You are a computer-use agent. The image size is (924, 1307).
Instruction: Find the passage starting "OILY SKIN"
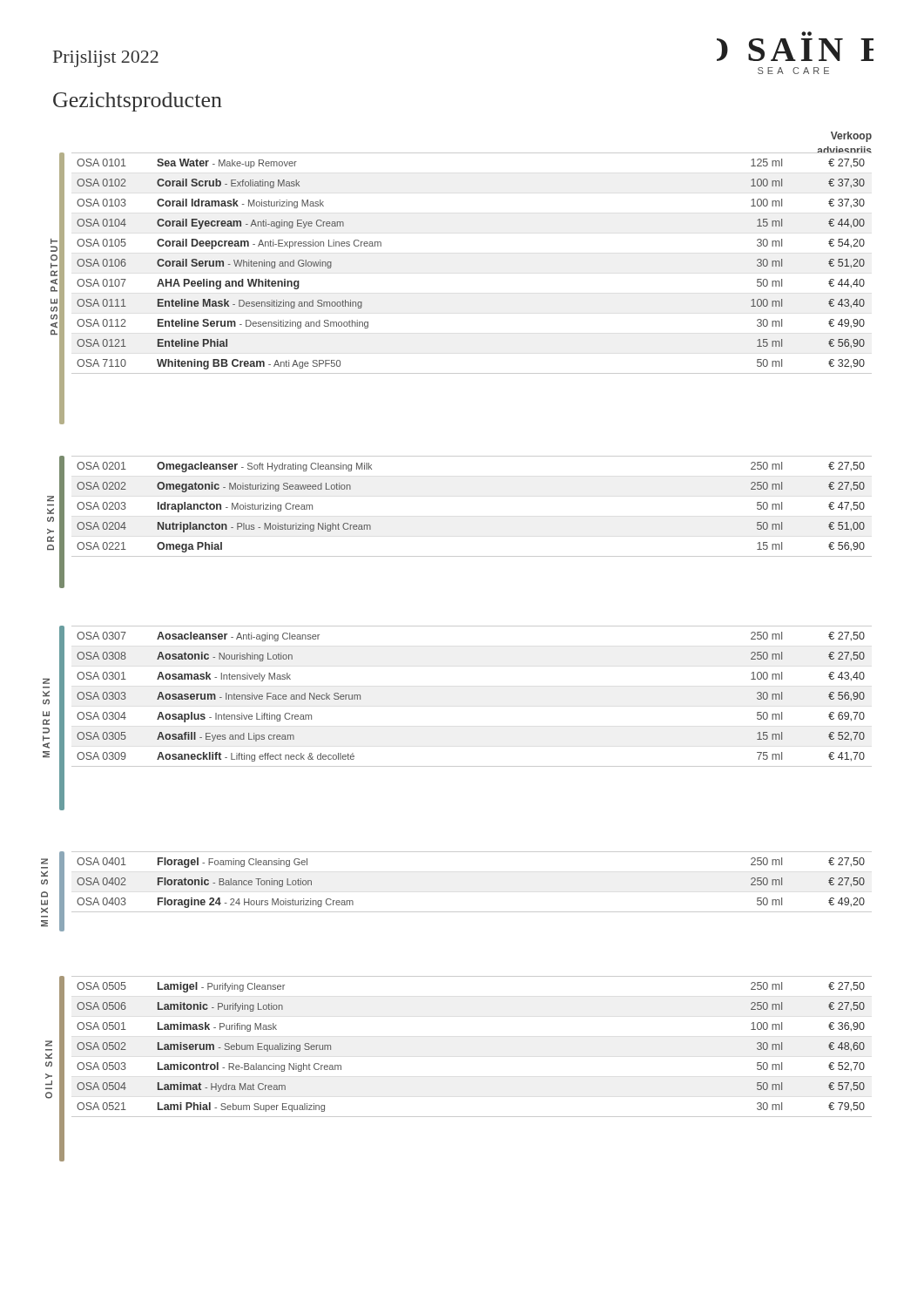pos(49,1068)
